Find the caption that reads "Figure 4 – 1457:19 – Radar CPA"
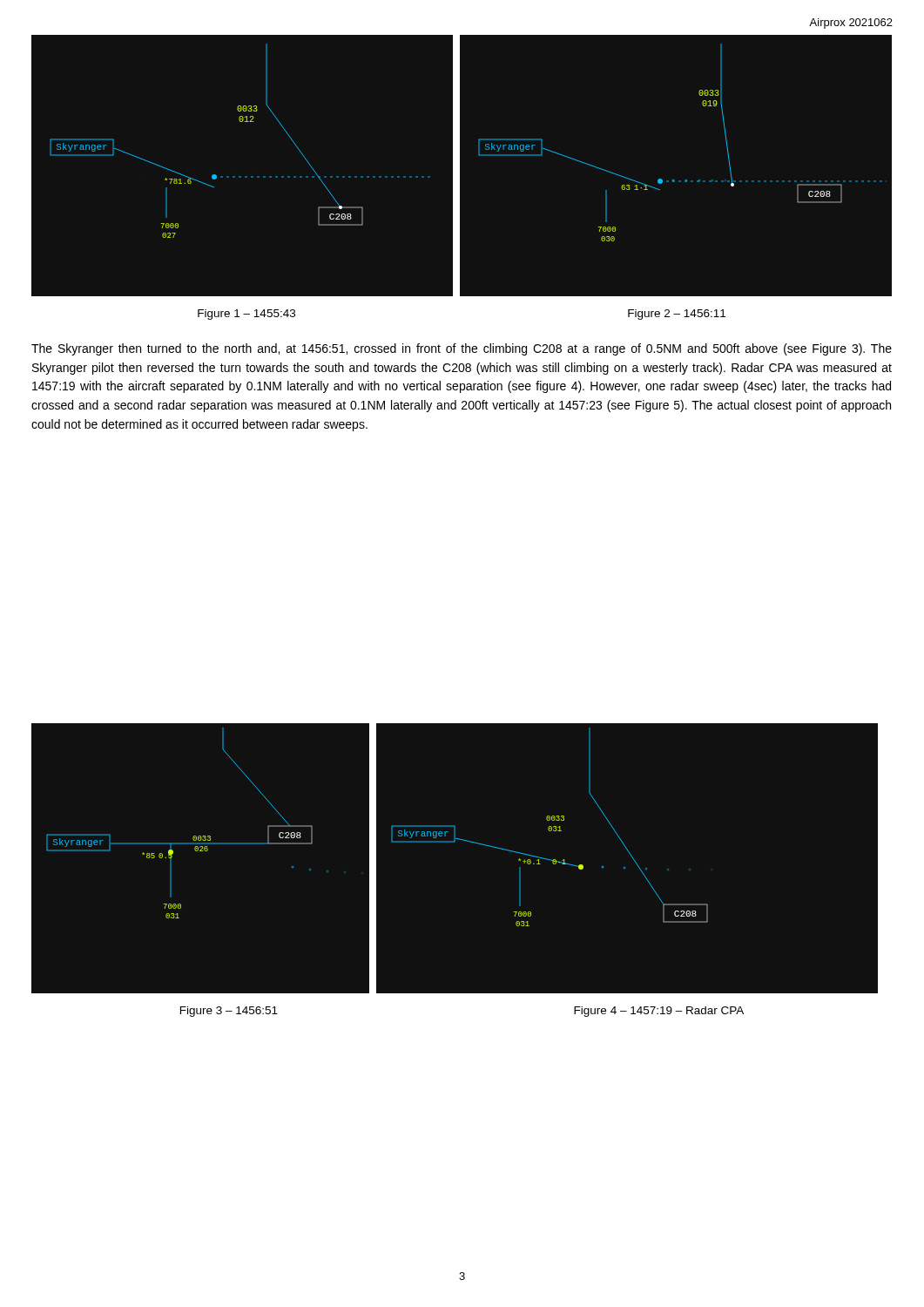Image resolution: width=924 pixels, height=1307 pixels. point(659,1010)
